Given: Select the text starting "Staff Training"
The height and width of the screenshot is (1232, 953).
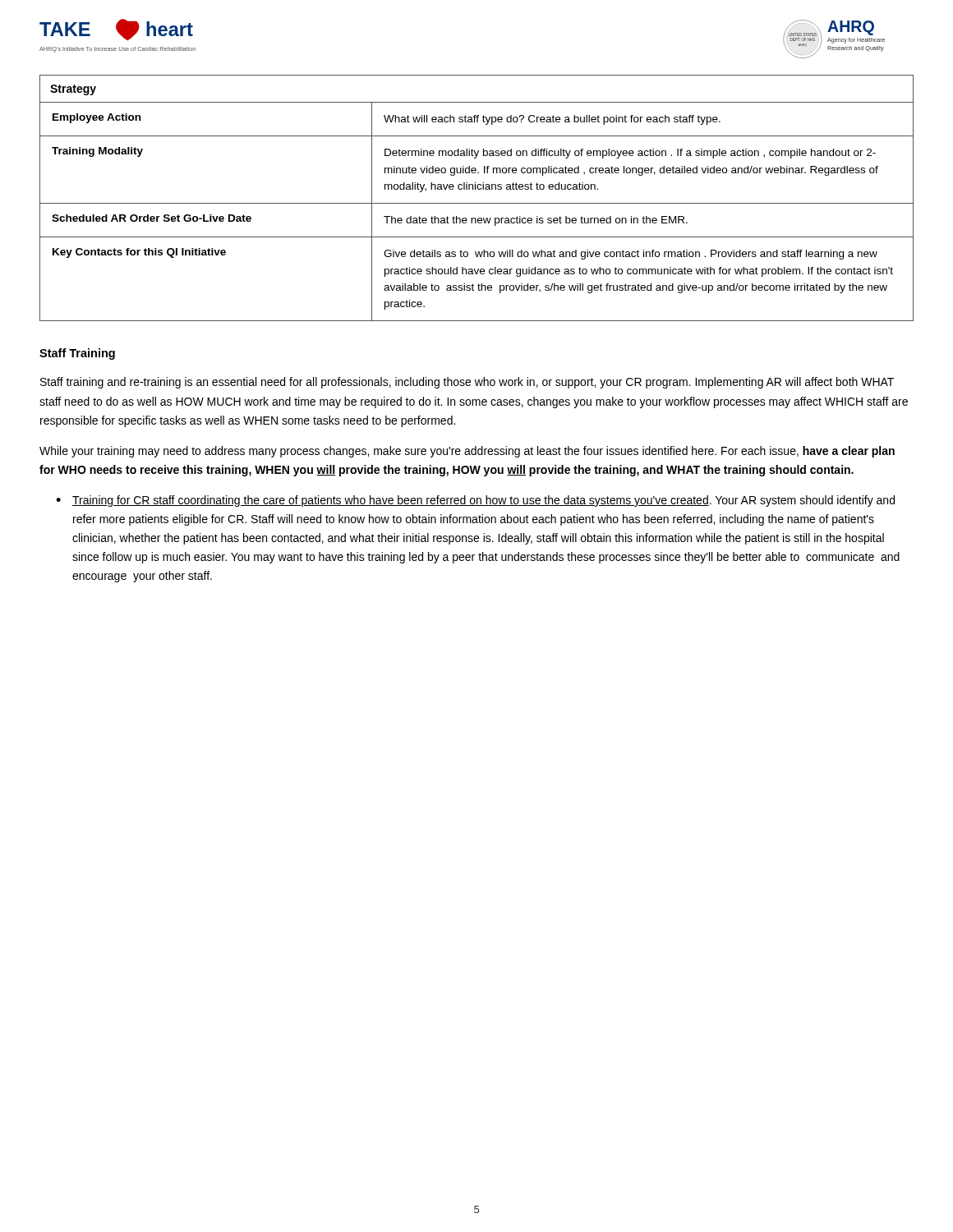Looking at the screenshot, I should (x=78, y=353).
